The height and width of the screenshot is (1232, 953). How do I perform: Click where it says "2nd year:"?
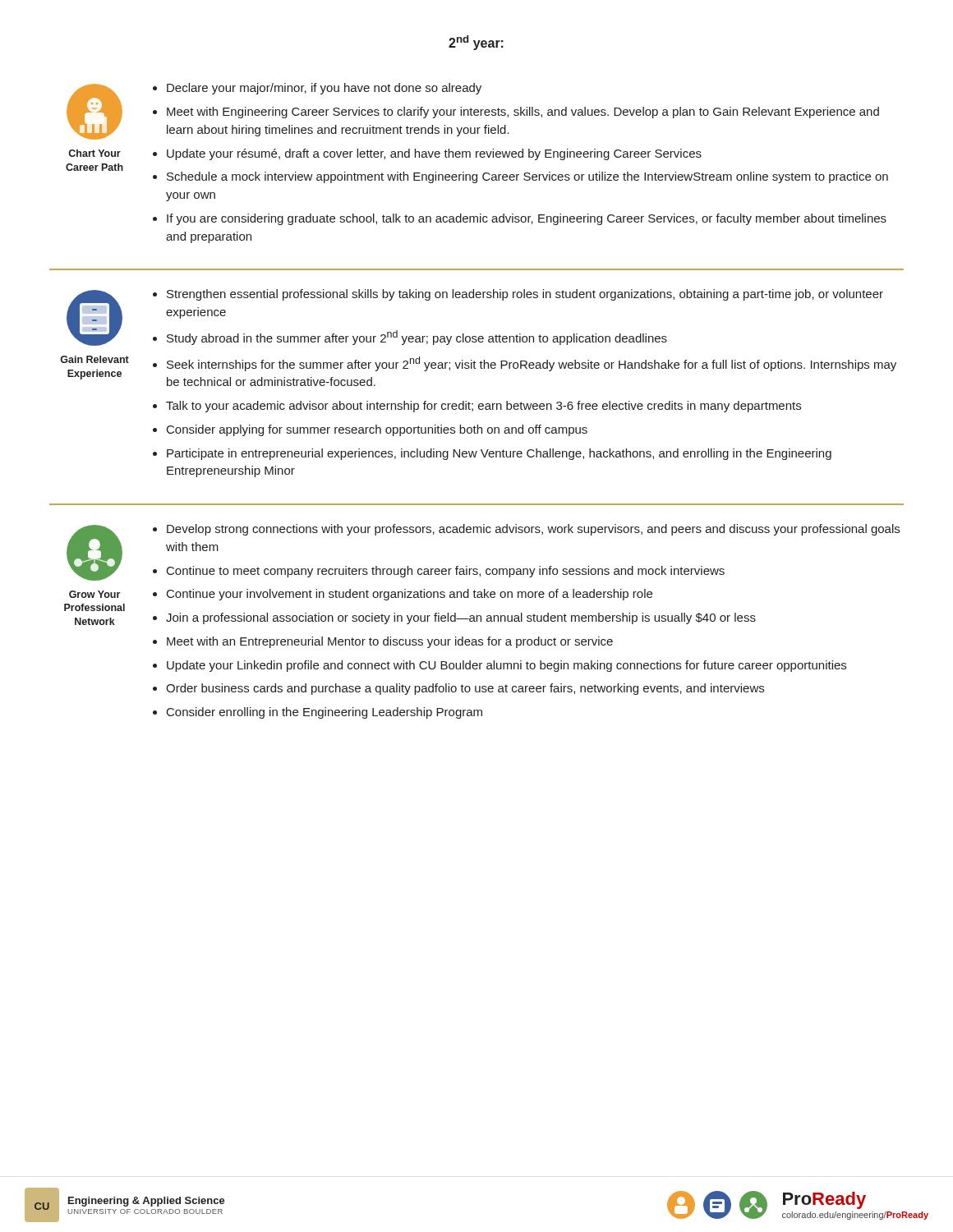coord(476,42)
